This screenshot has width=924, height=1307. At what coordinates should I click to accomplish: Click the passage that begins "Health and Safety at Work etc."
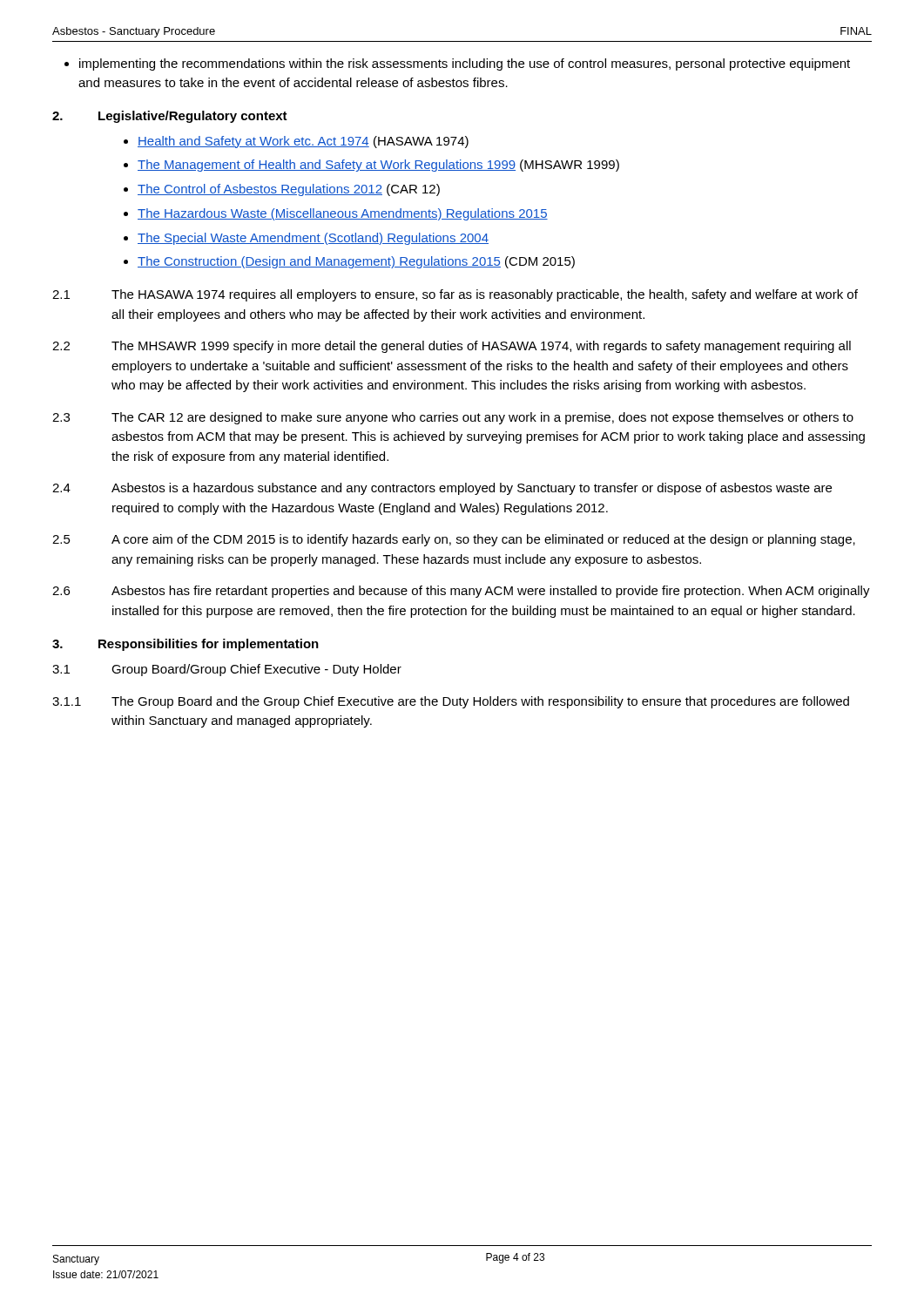click(x=296, y=142)
